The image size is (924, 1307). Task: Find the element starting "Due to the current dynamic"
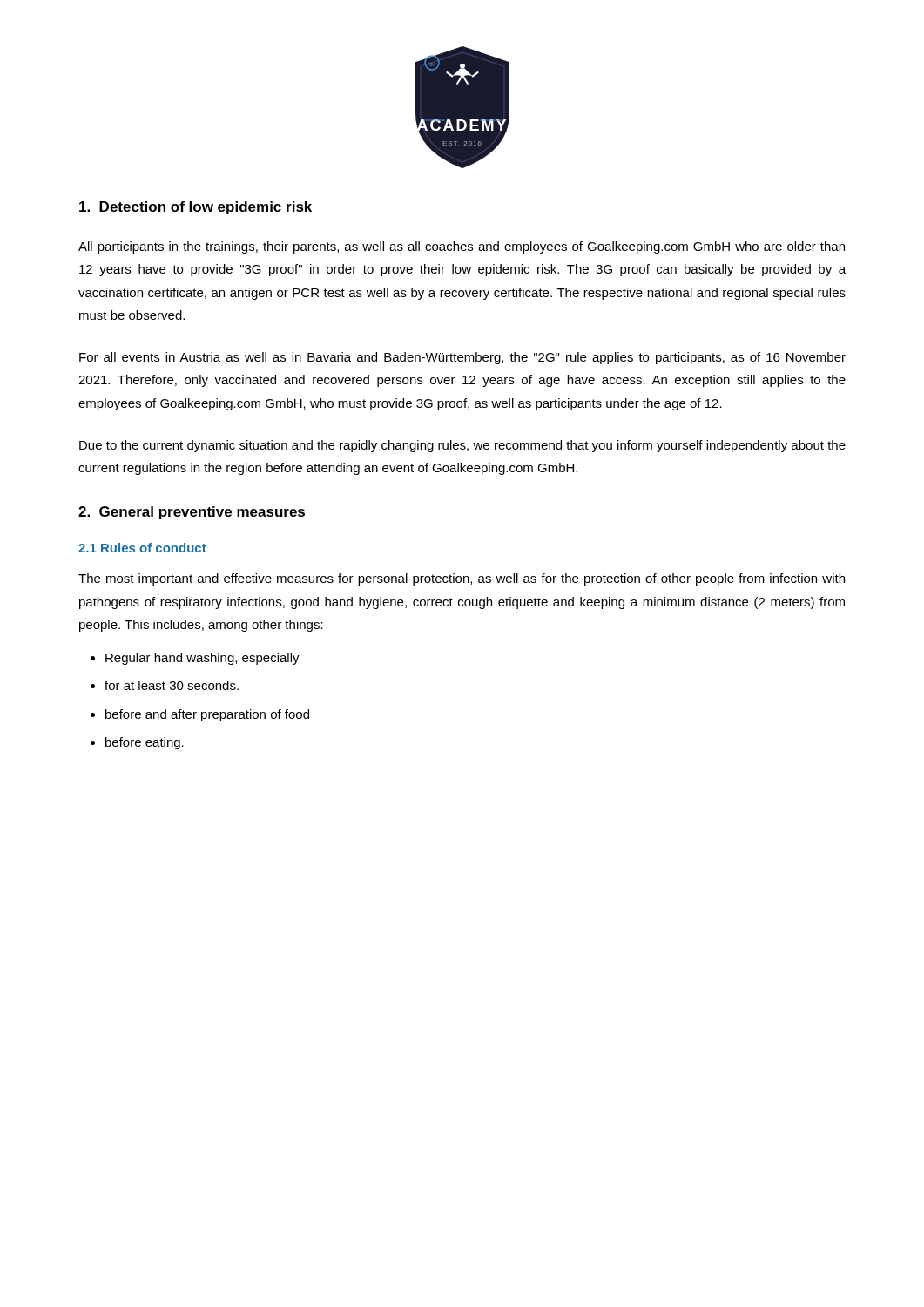462,456
